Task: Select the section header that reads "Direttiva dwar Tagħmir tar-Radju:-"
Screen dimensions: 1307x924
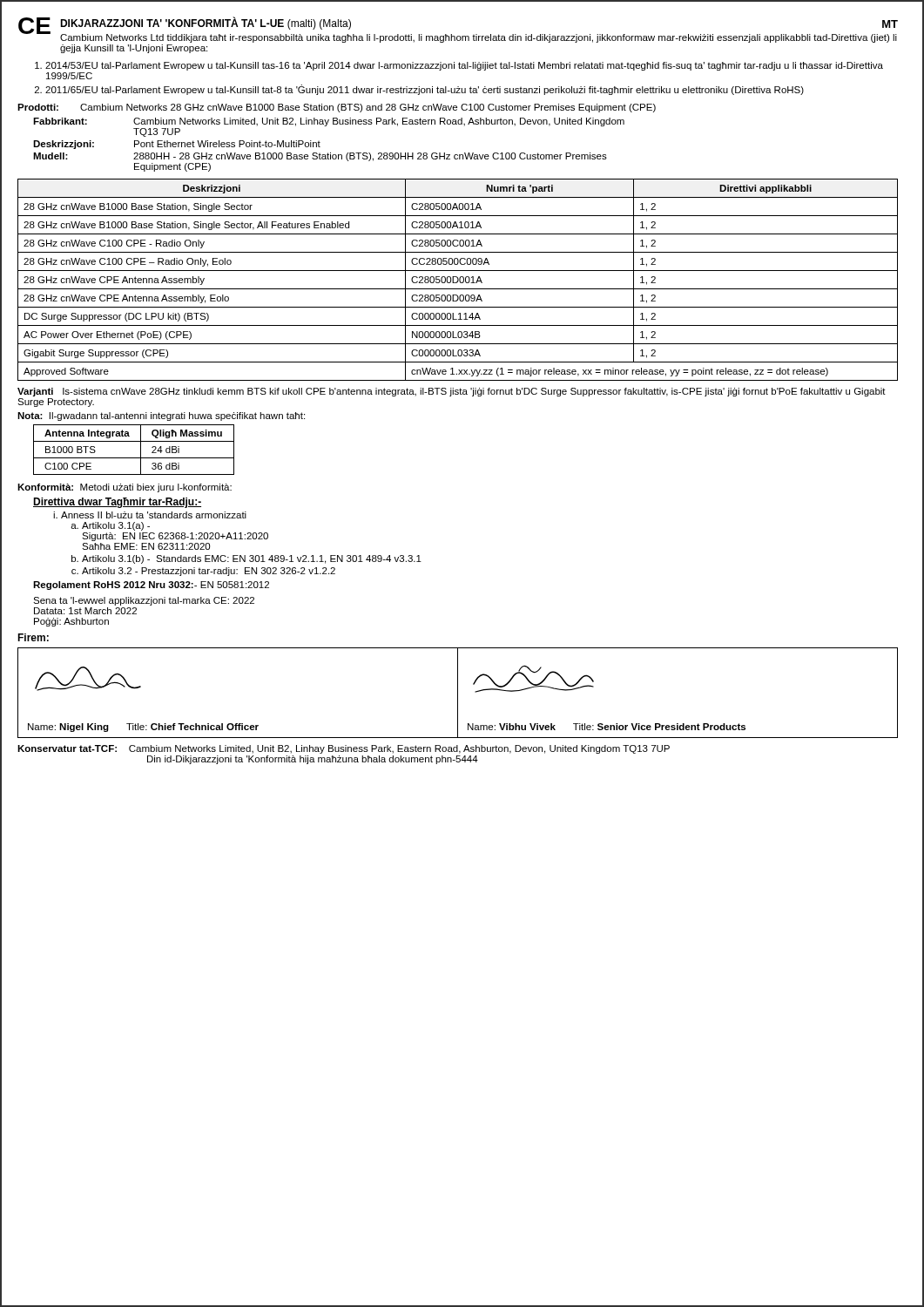Action: click(x=117, y=502)
